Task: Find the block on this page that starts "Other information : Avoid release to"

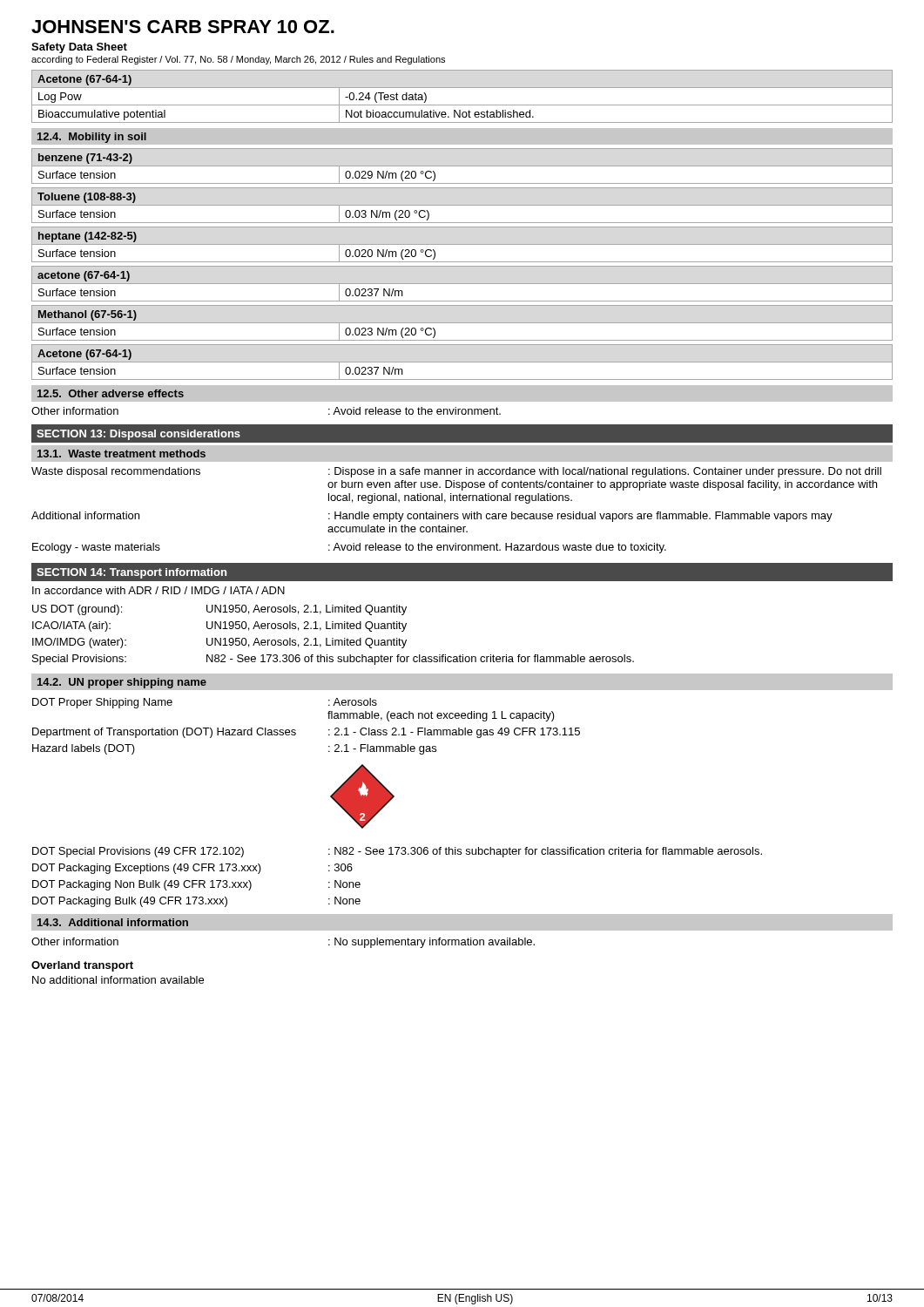Action: (x=462, y=411)
